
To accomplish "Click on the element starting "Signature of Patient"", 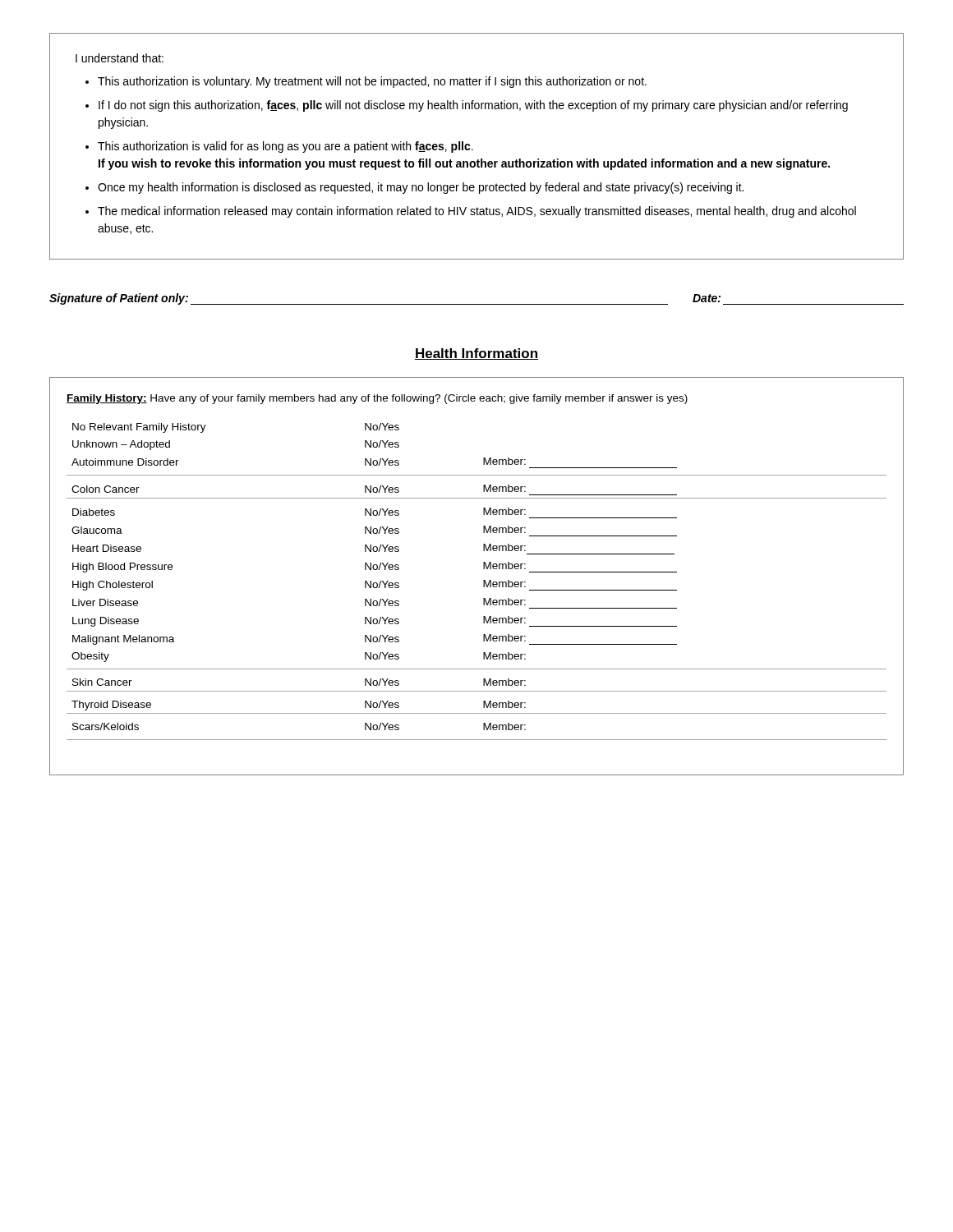I will pyautogui.click(x=476, y=298).
